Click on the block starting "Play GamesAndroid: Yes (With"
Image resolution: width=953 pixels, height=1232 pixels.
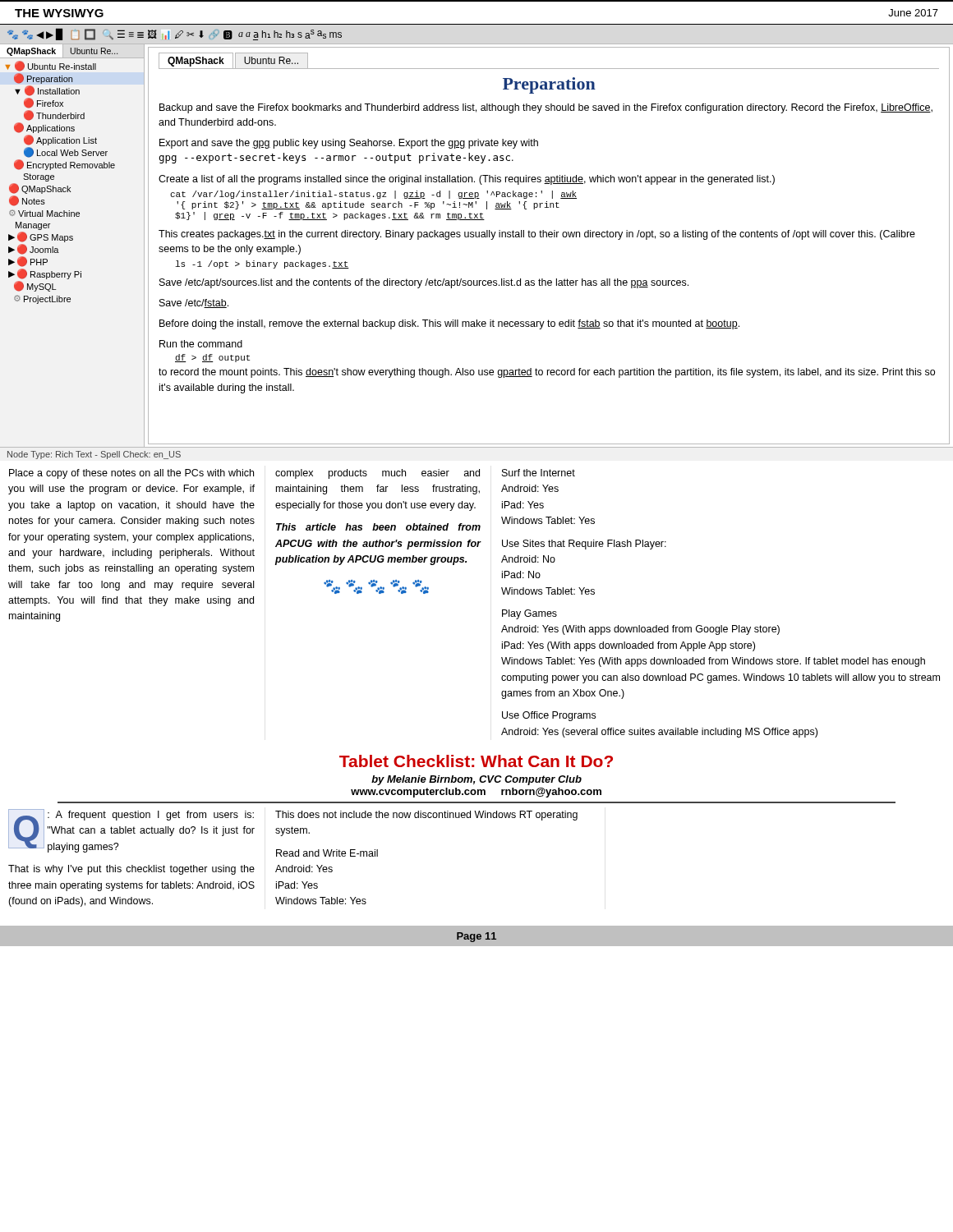tap(721, 653)
